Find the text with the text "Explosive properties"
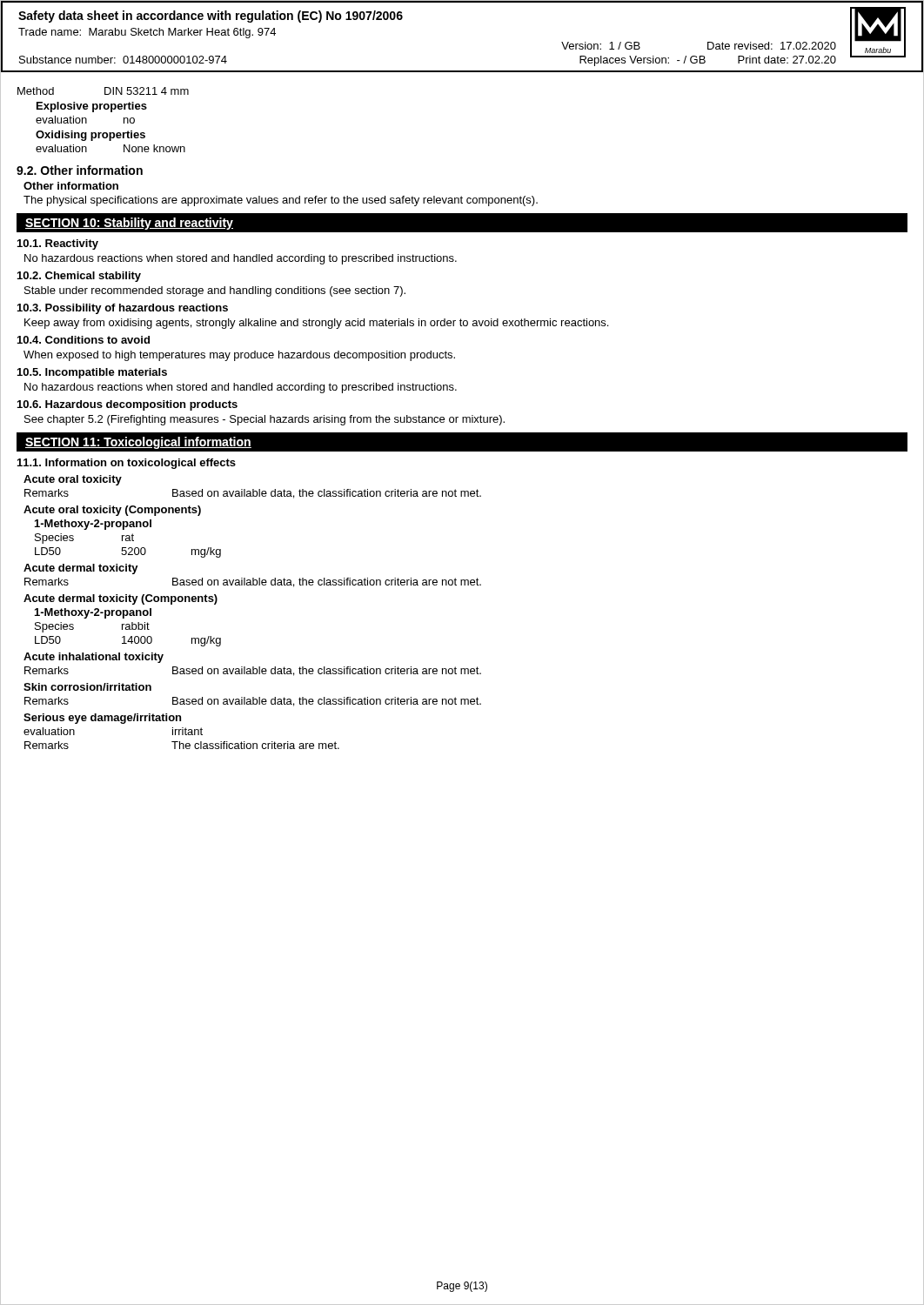Image resolution: width=924 pixels, height=1305 pixels. point(91,106)
